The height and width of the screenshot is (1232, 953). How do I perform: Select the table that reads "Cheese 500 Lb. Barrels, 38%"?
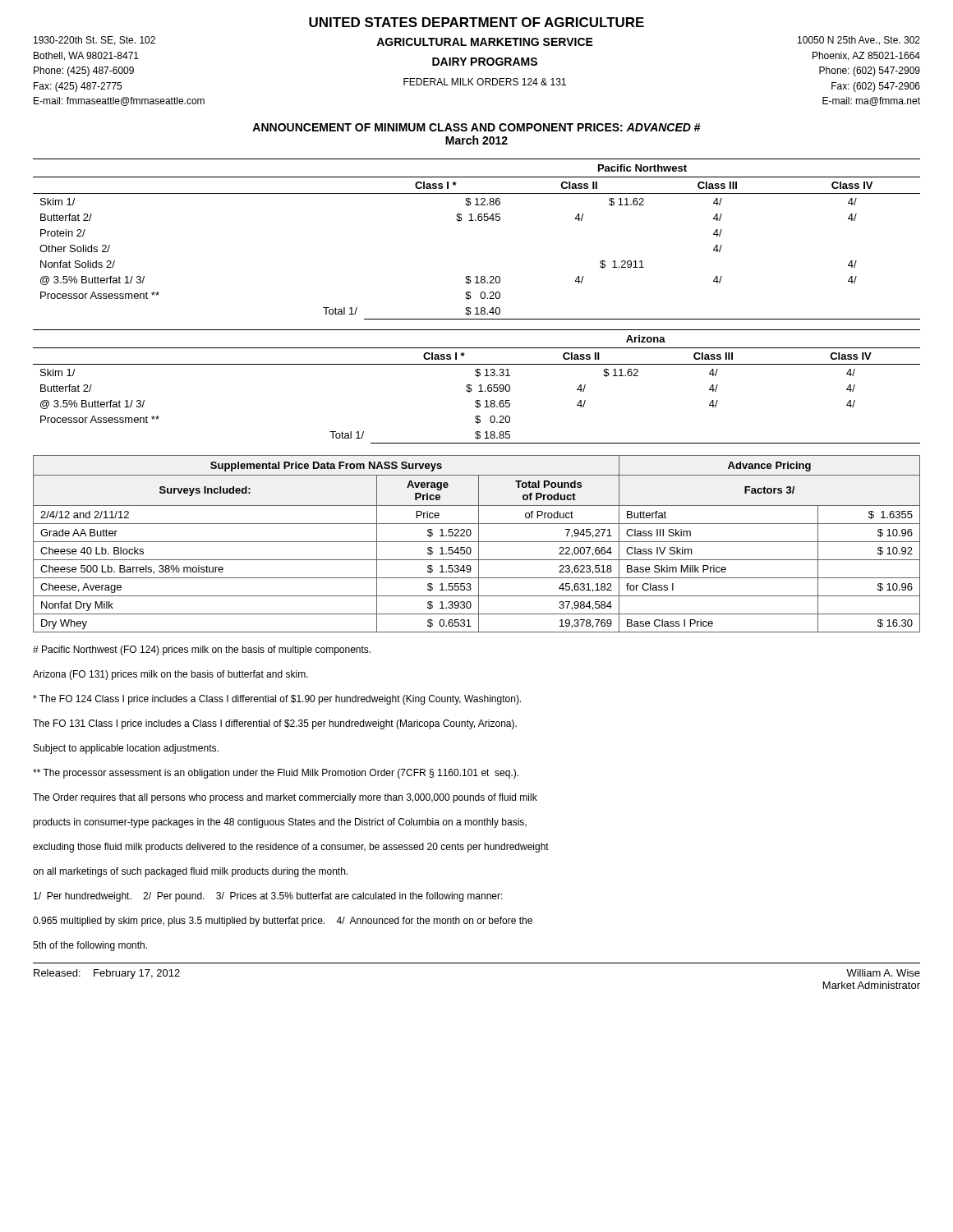click(476, 544)
